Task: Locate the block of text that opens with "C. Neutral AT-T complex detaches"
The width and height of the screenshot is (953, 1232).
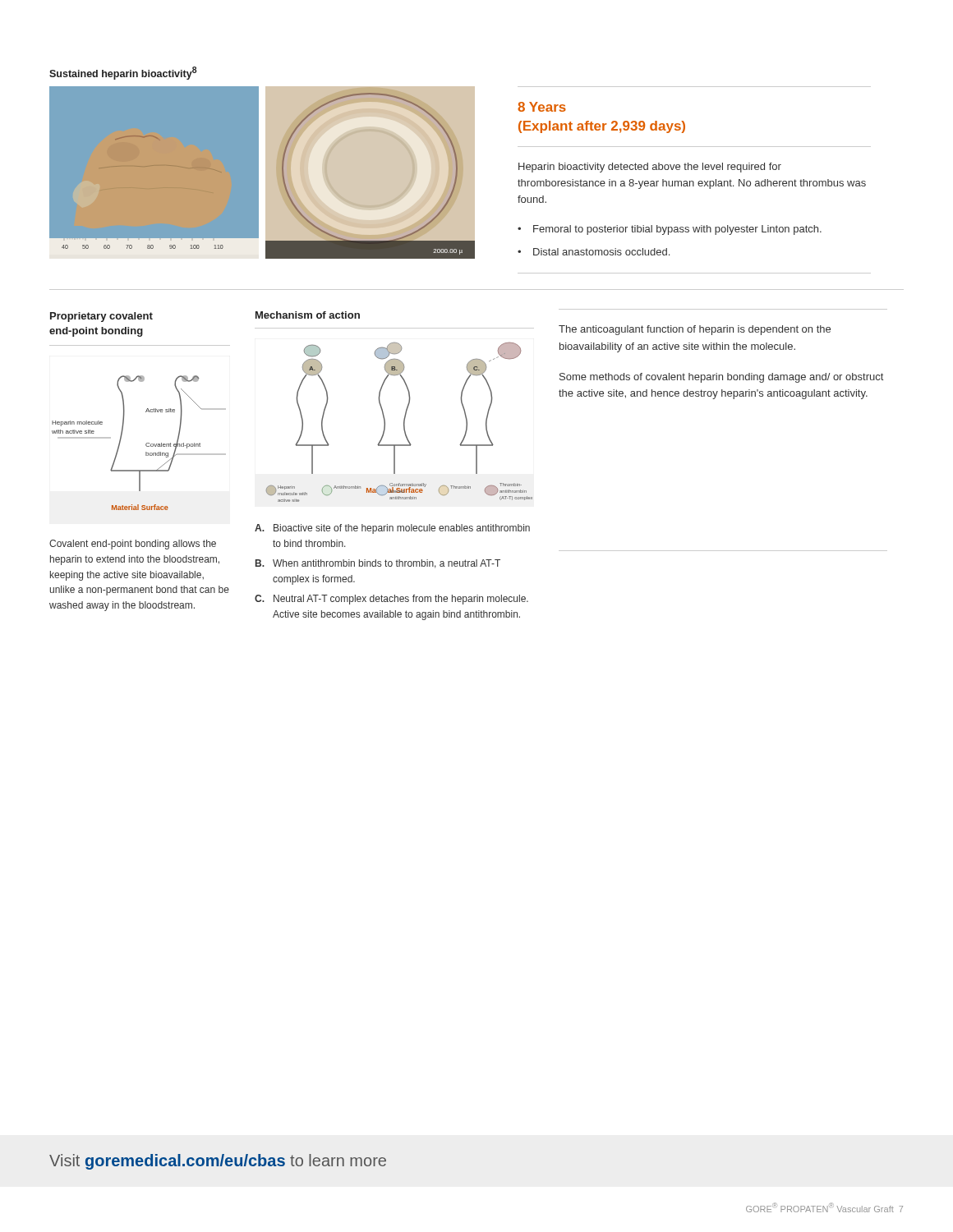Action: [x=392, y=606]
